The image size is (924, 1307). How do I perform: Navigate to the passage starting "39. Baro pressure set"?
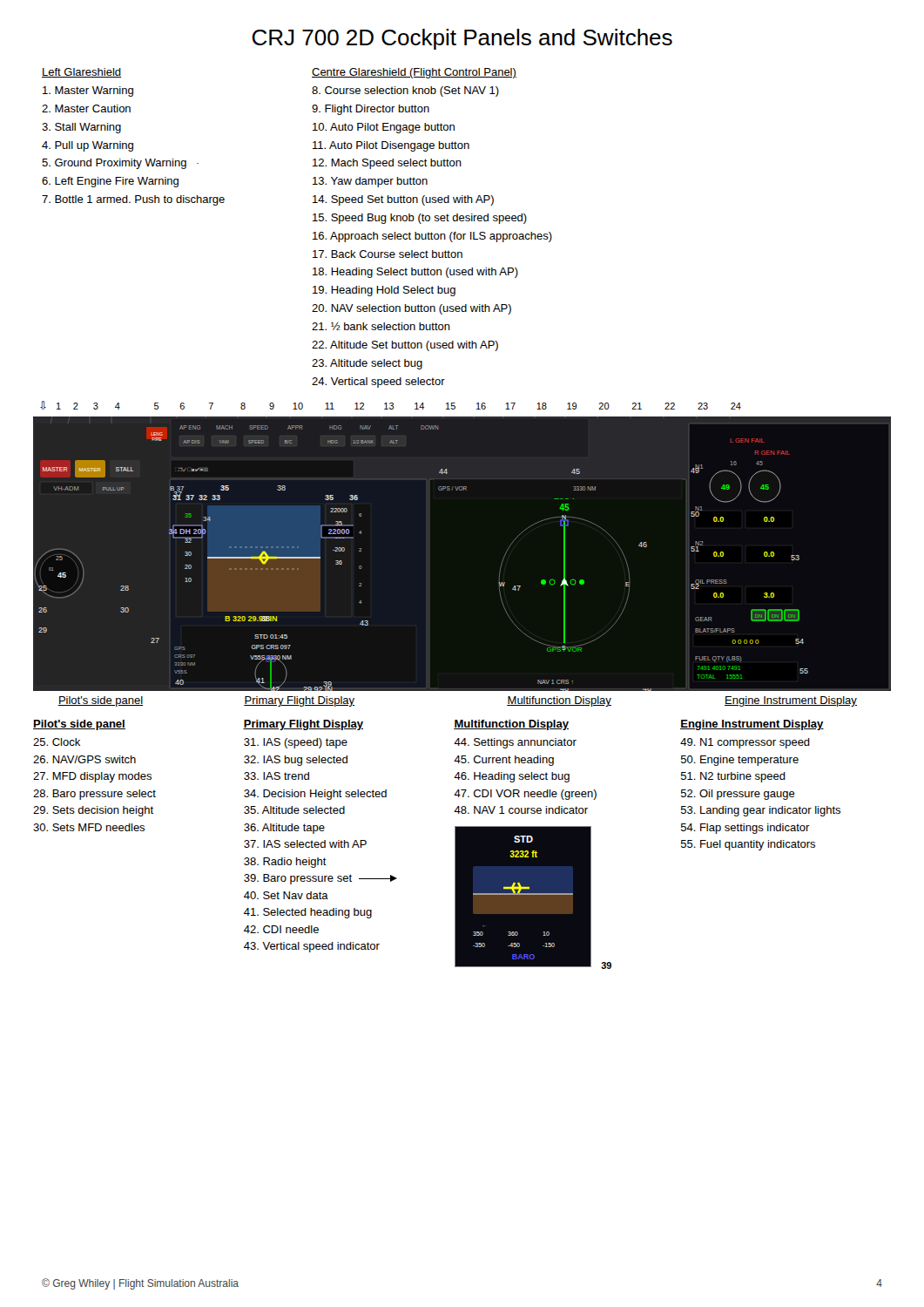point(320,878)
